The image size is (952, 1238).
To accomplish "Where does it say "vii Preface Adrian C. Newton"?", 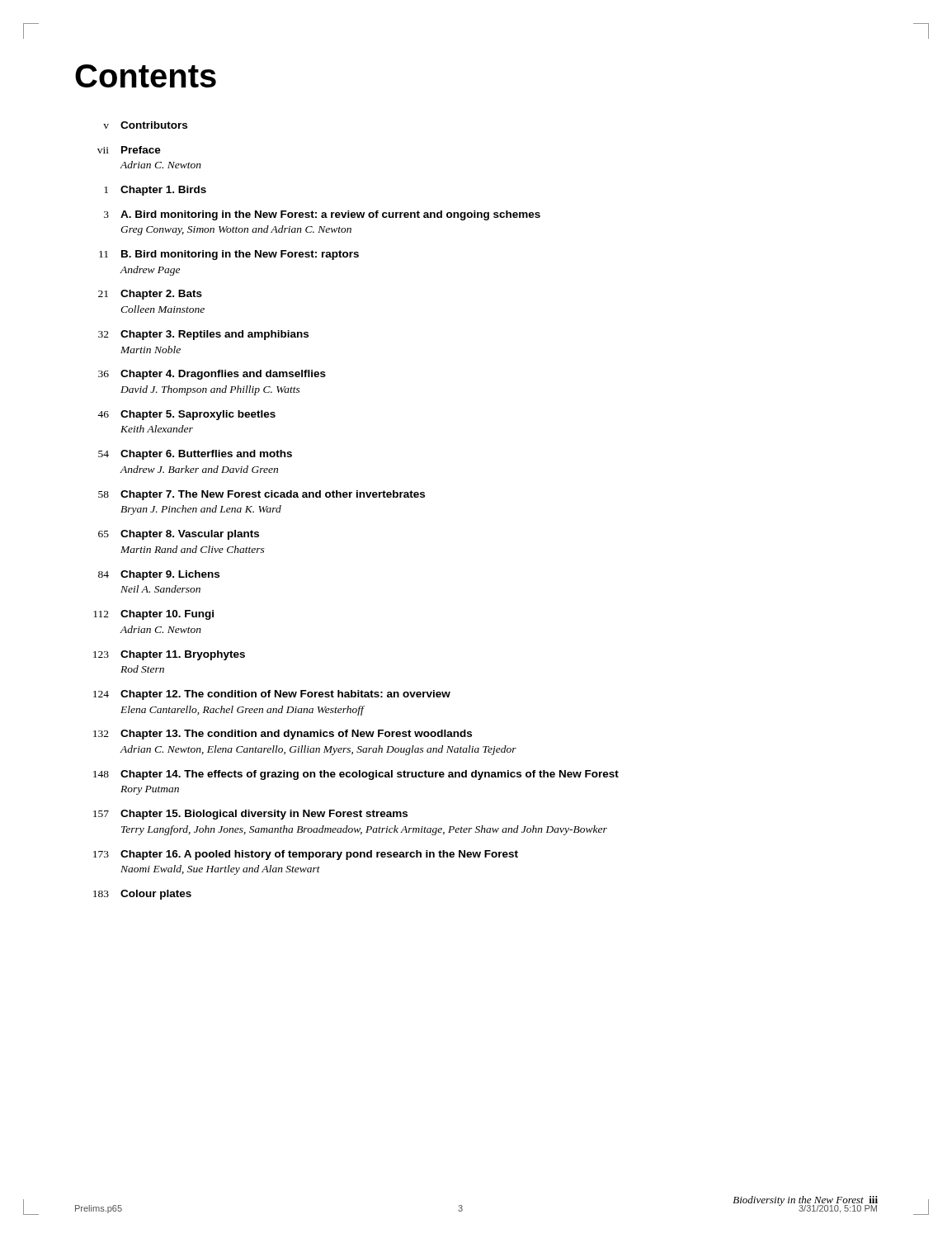I will coord(129,150).
